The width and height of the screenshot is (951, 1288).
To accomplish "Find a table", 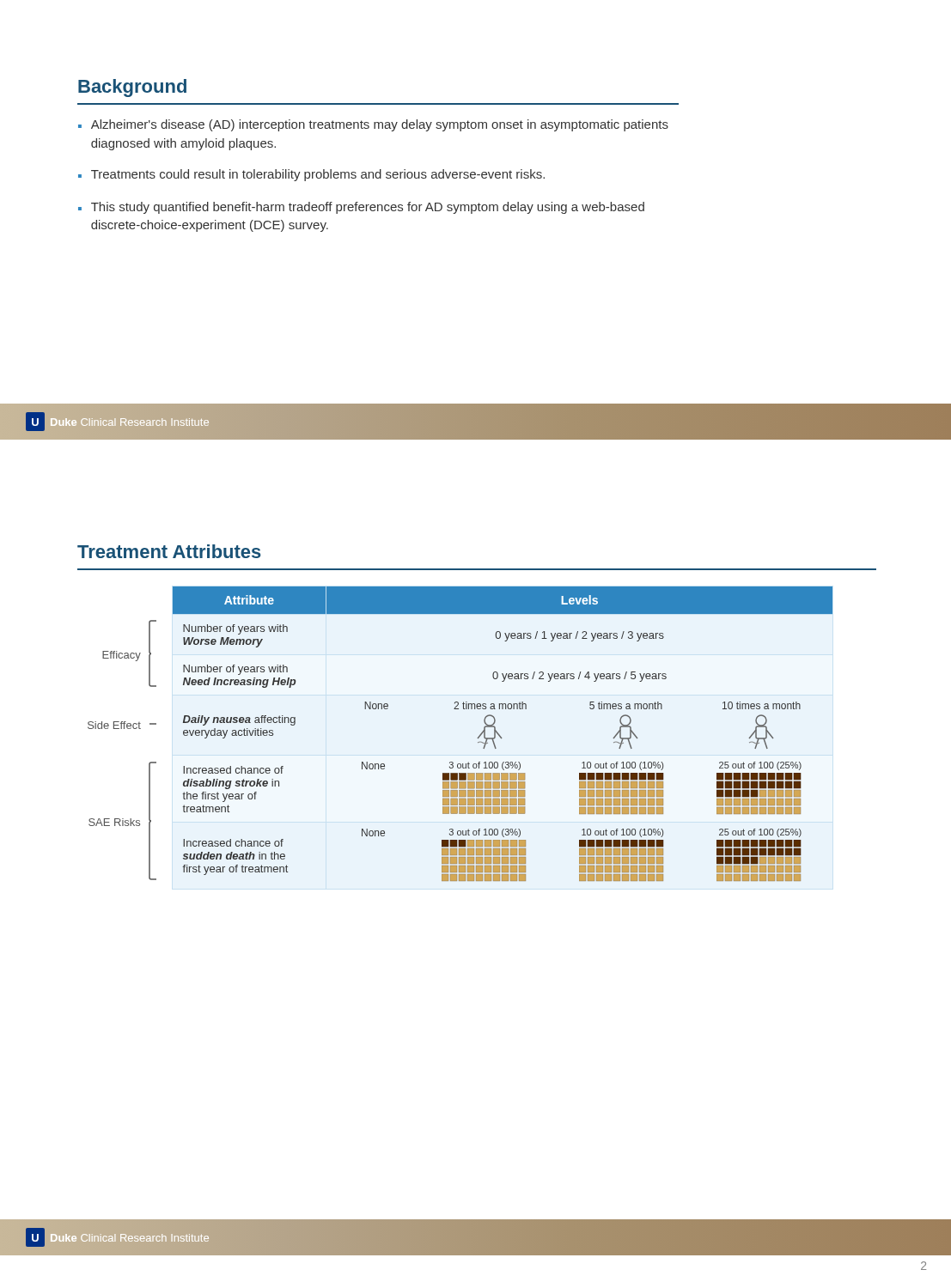I will [x=477, y=738].
